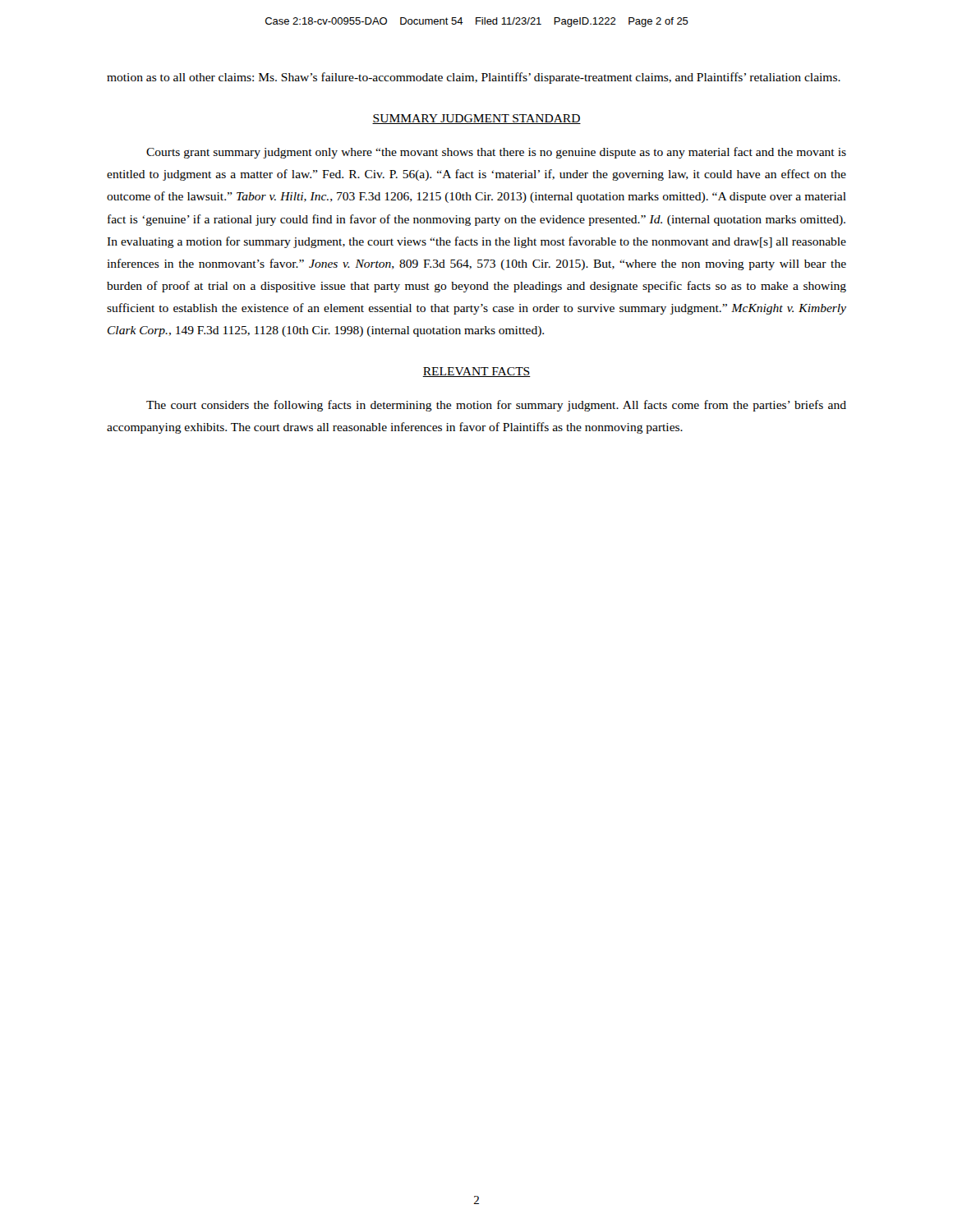Screen dimensions: 1232x953
Task: Where is the passage that starts "motion as to"?
Action: [x=474, y=77]
